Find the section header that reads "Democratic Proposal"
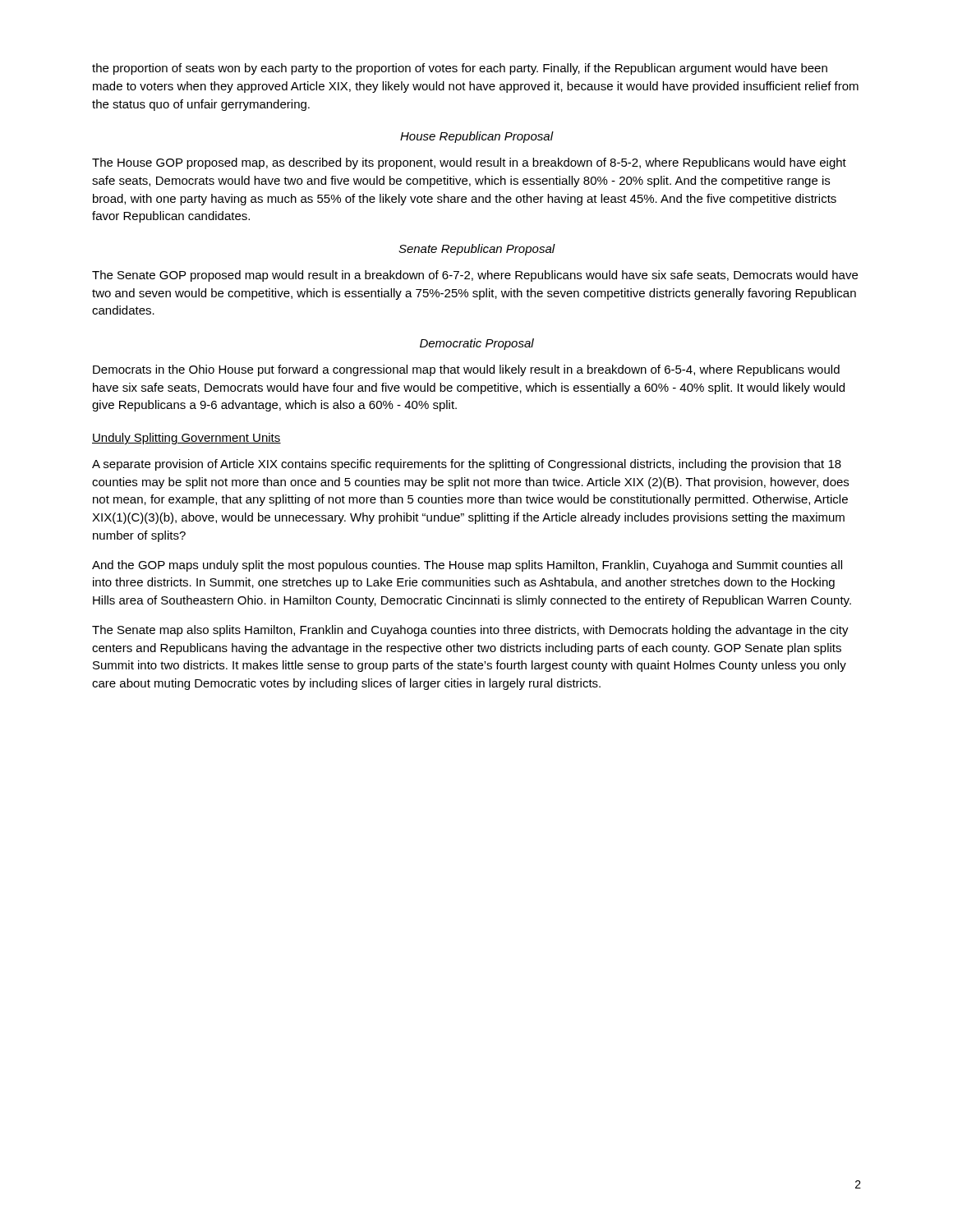Screen dimensions: 1232x953 click(x=476, y=343)
